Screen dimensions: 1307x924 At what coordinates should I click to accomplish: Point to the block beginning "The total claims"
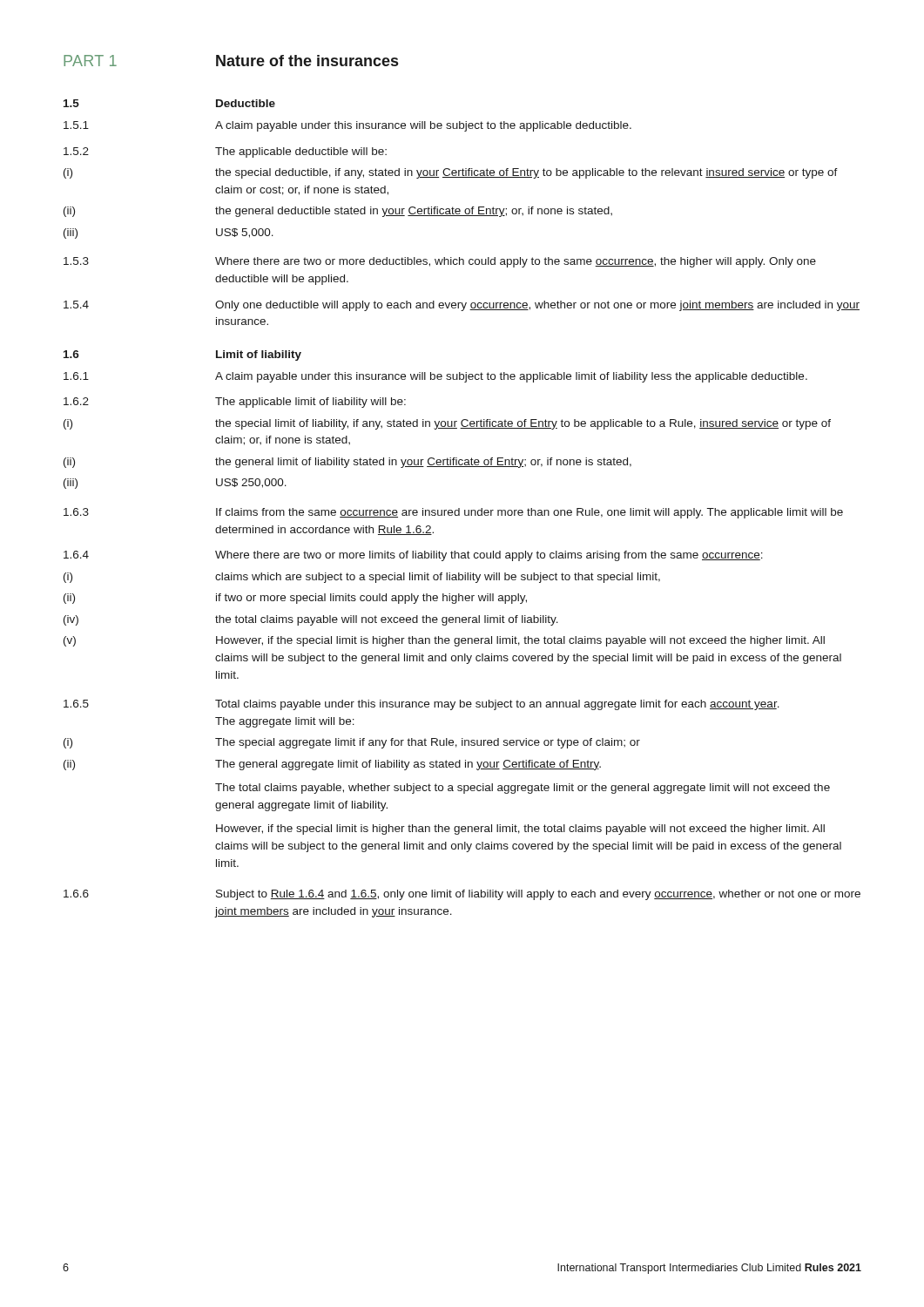point(462,796)
